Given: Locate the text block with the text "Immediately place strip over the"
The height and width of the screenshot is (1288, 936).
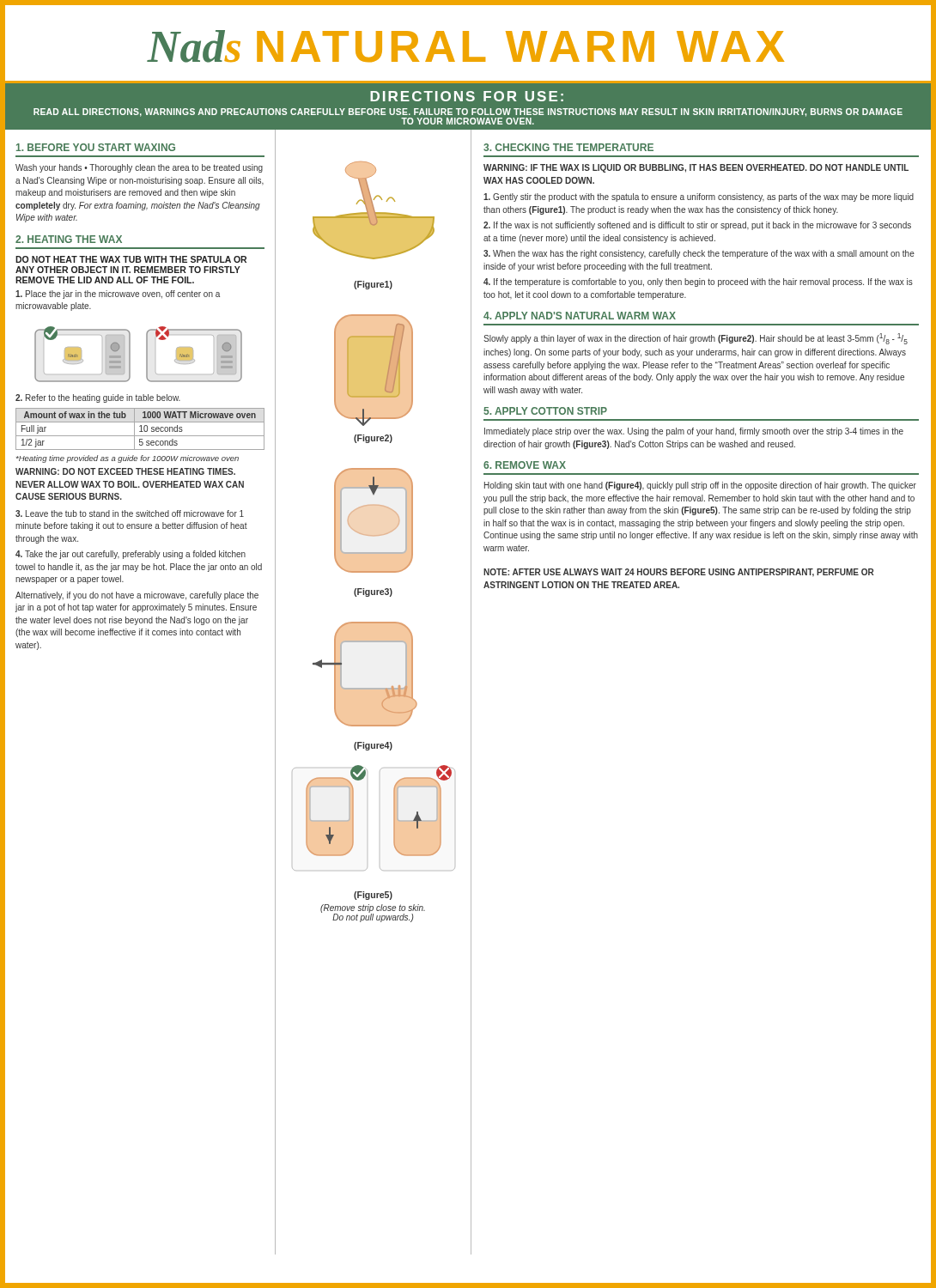Looking at the screenshot, I should click(x=693, y=438).
